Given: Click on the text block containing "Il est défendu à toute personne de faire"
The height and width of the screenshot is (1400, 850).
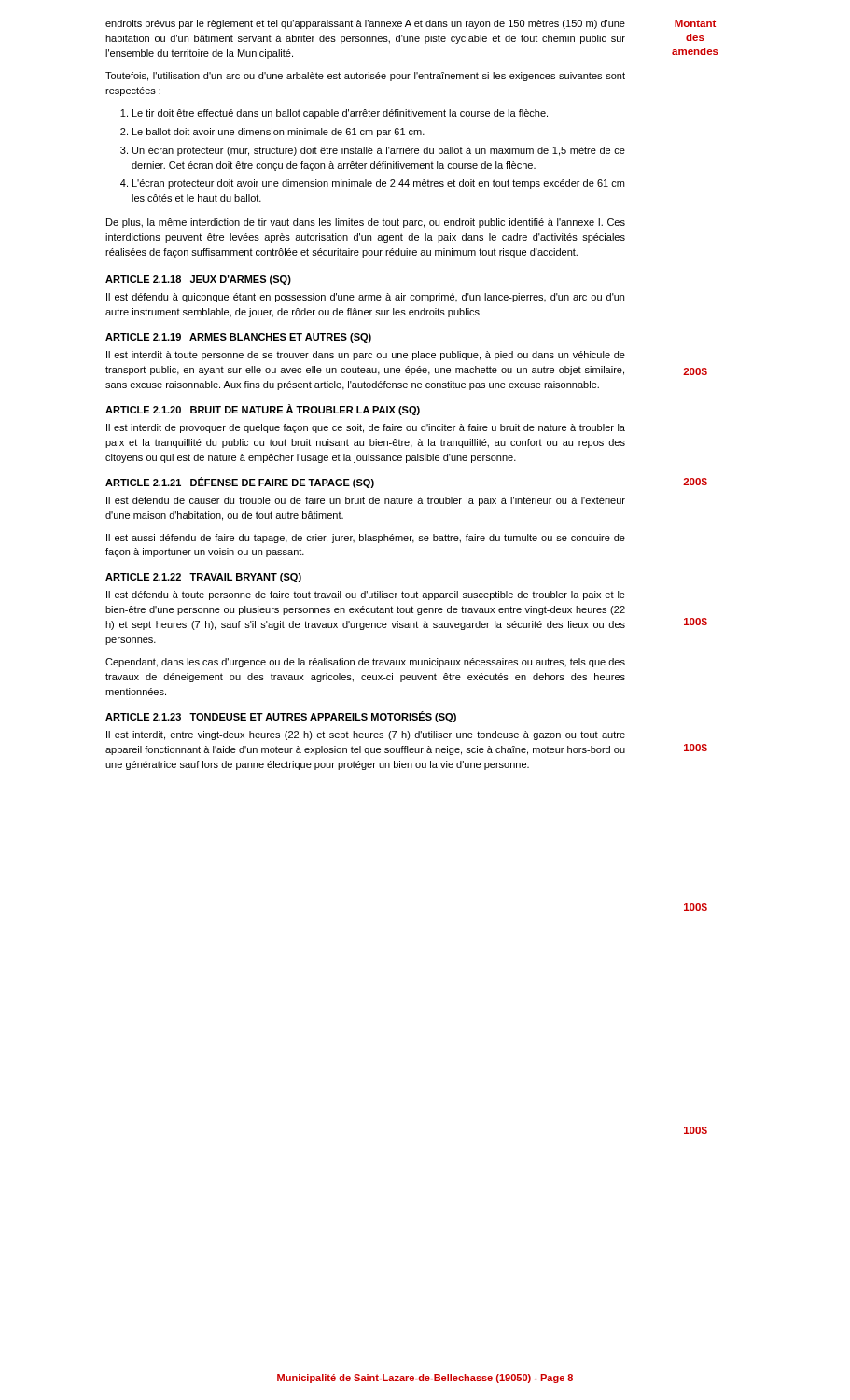Looking at the screenshot, I should tap(365, 618).
